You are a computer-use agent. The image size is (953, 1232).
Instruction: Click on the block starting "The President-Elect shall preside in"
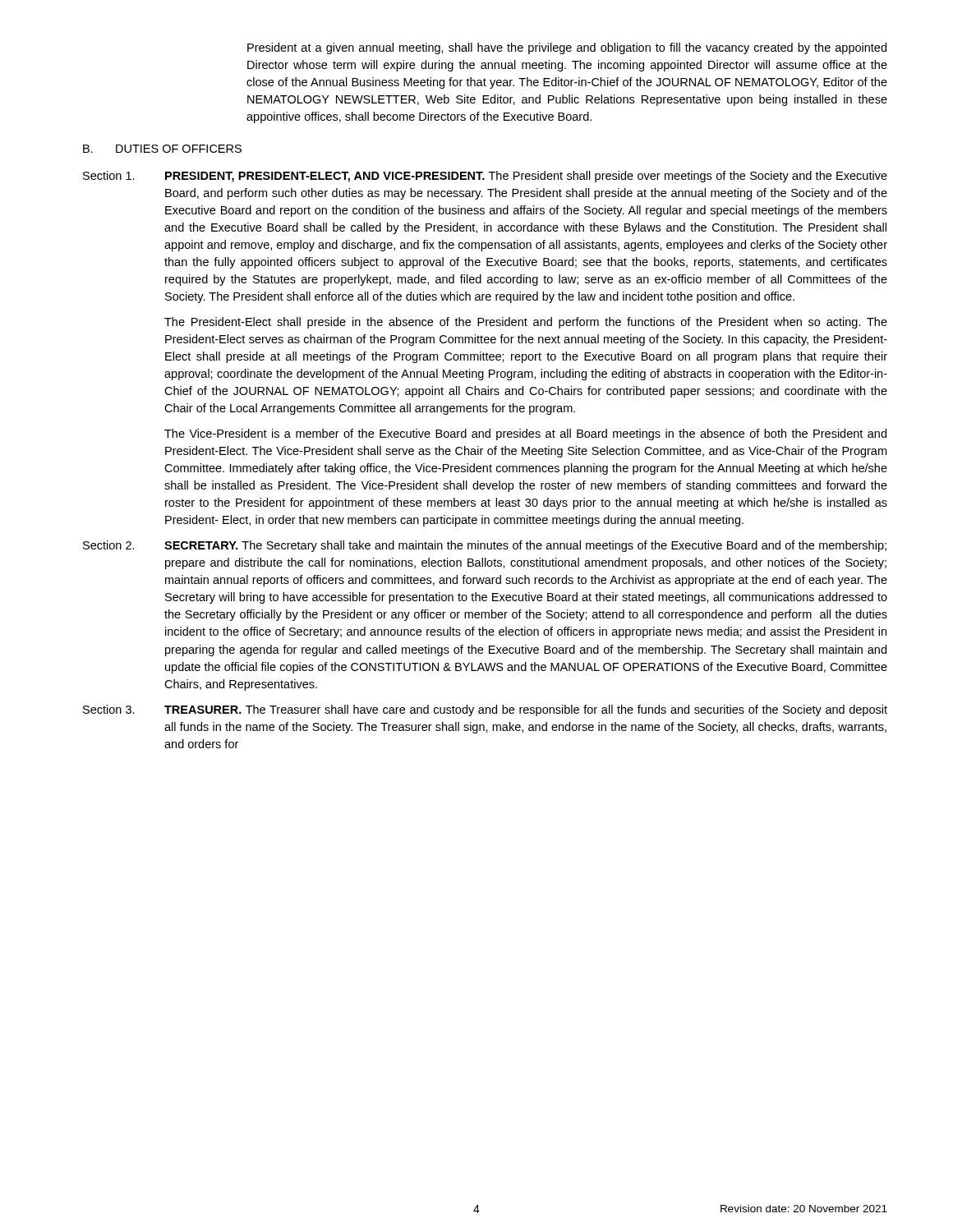click(526, 365)
